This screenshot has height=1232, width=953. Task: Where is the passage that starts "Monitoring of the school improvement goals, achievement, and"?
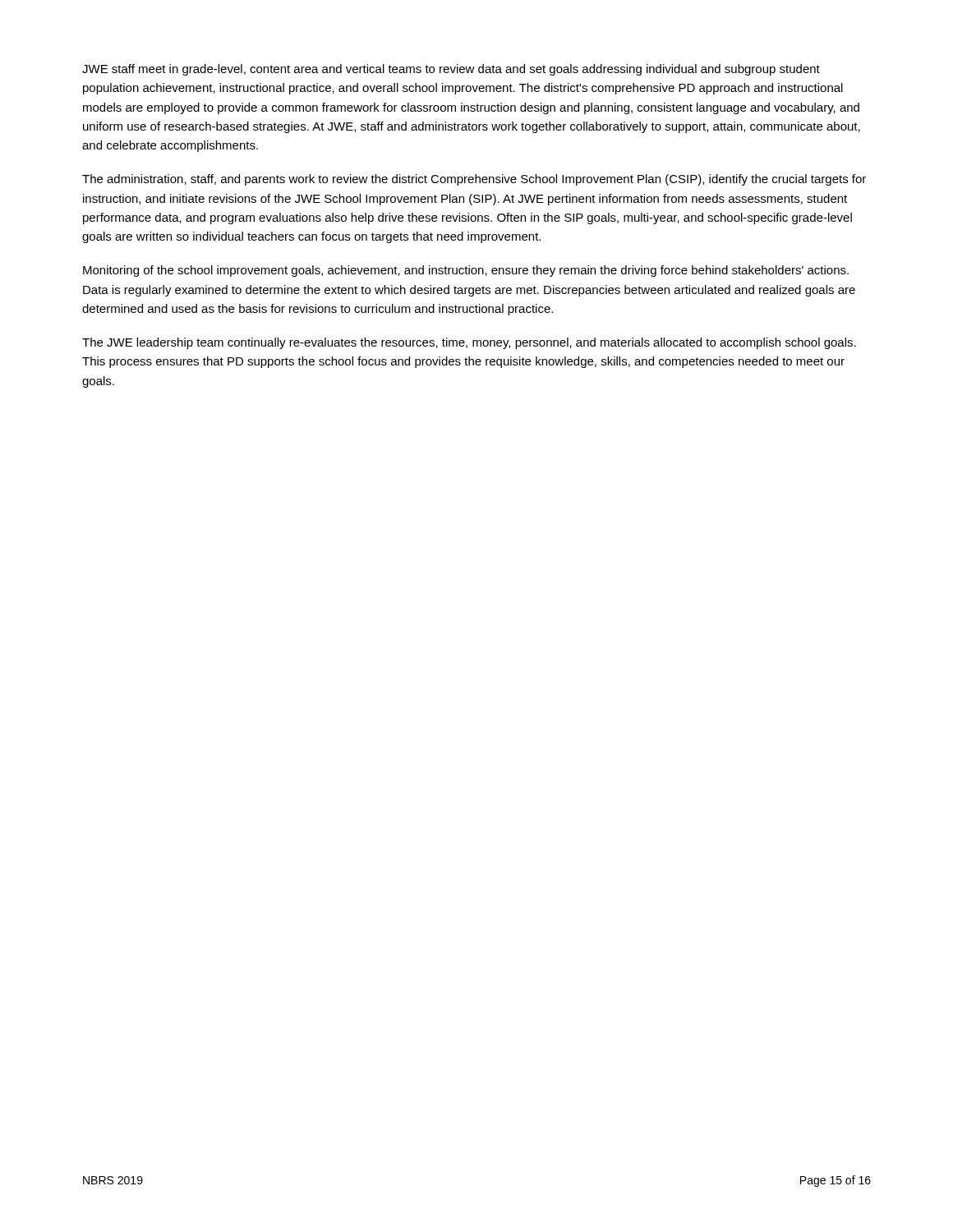[x=469, y=289]
